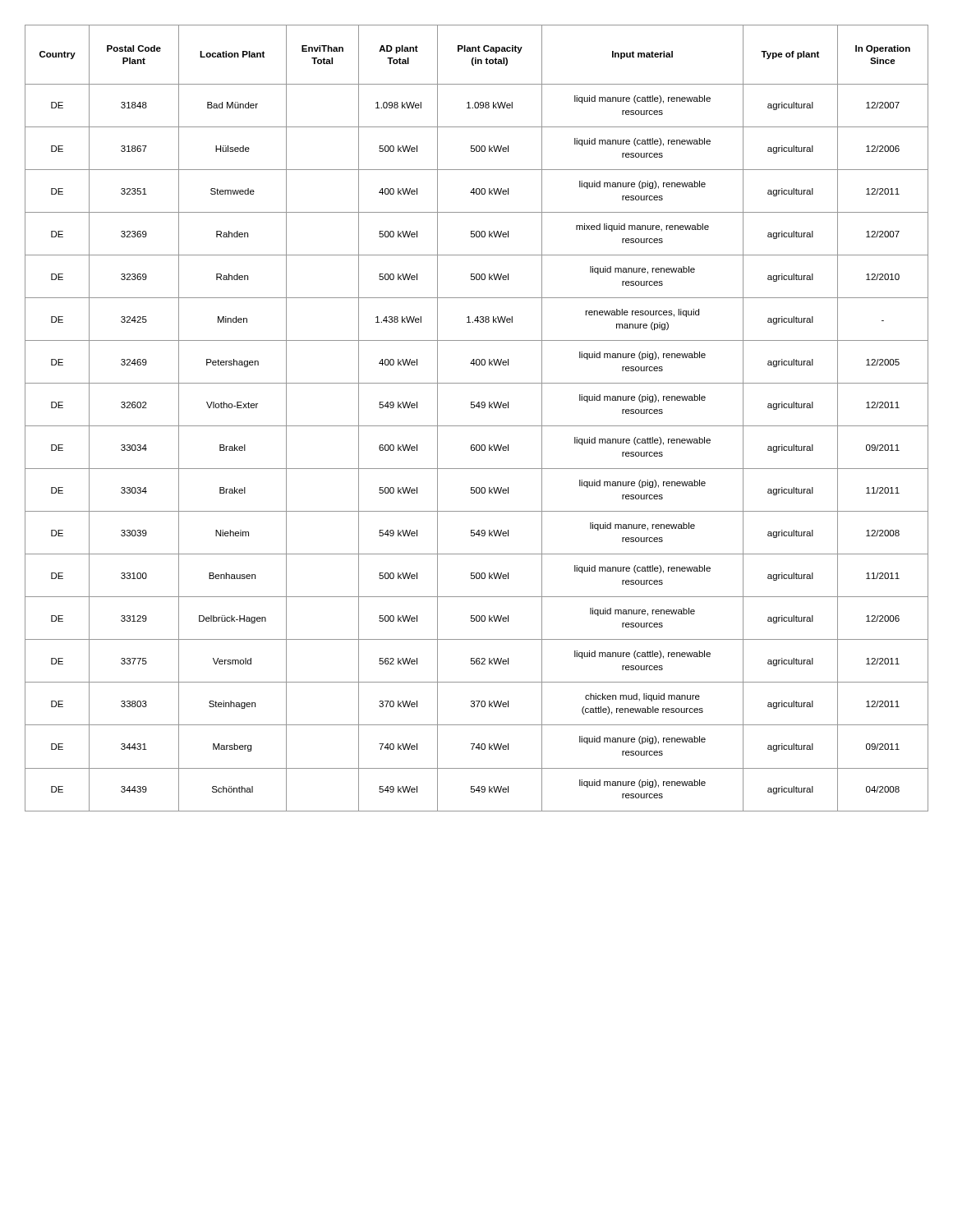953x1232 pixels.
Task: Locate the table with the text "500 kWel"
Action: pyautogui.click(x=476, y=418)
